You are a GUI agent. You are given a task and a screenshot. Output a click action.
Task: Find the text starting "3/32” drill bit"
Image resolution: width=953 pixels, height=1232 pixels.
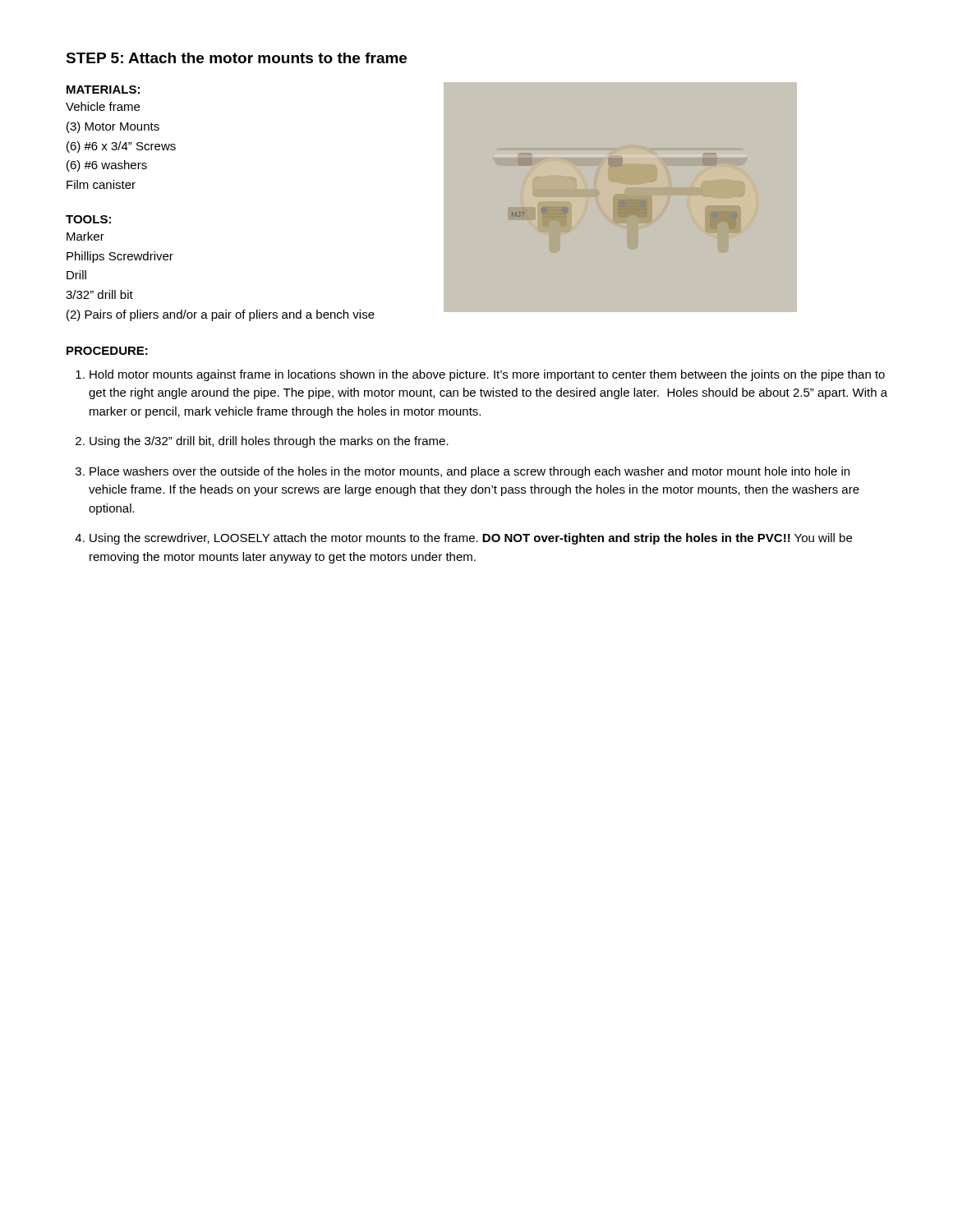click(x=99, y=294)
